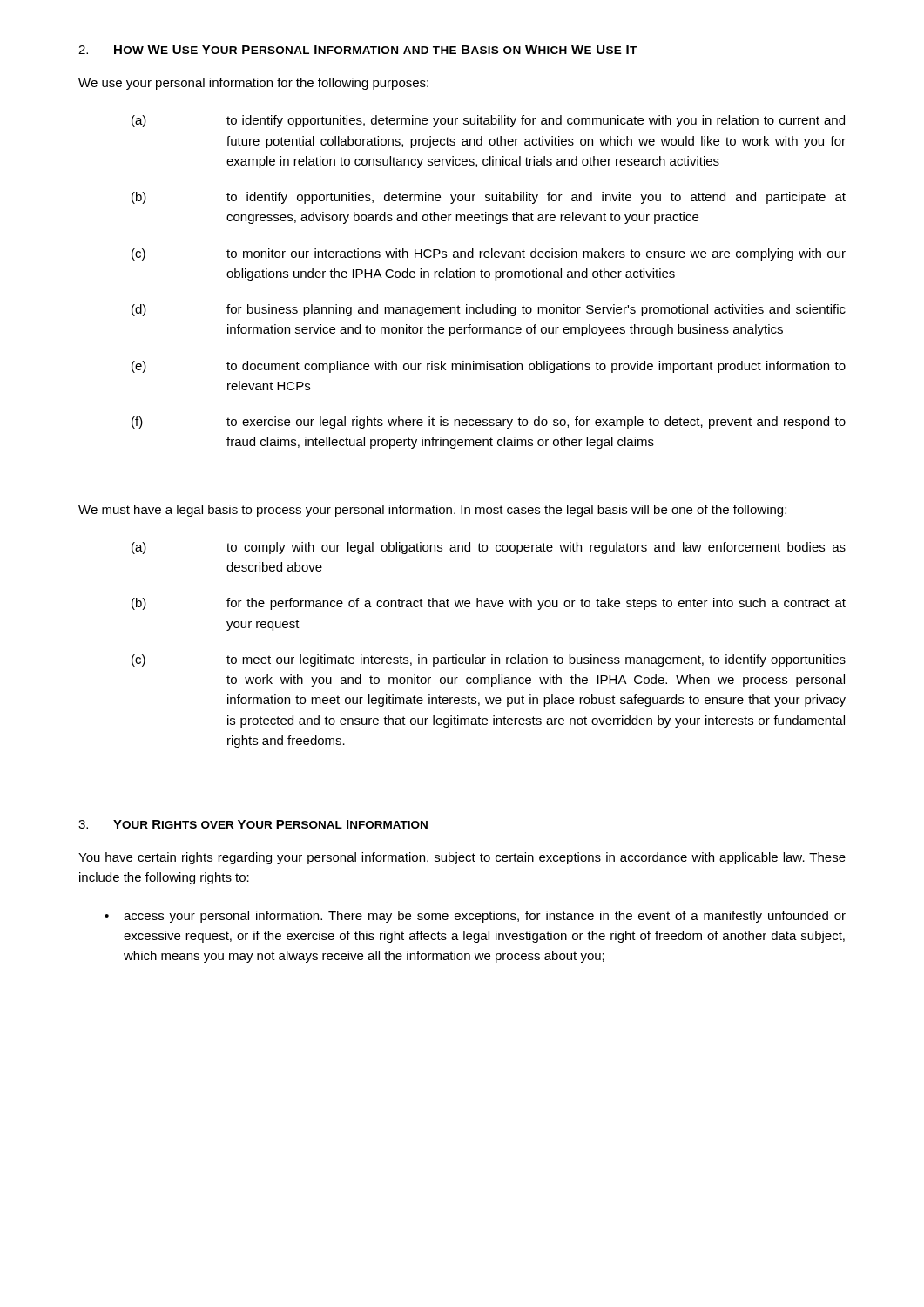The width and height of the screenshot is (924, 1307).
Task: Find the block starting "(d) for business planning and management including"
Action: click(x=462, y=319)
